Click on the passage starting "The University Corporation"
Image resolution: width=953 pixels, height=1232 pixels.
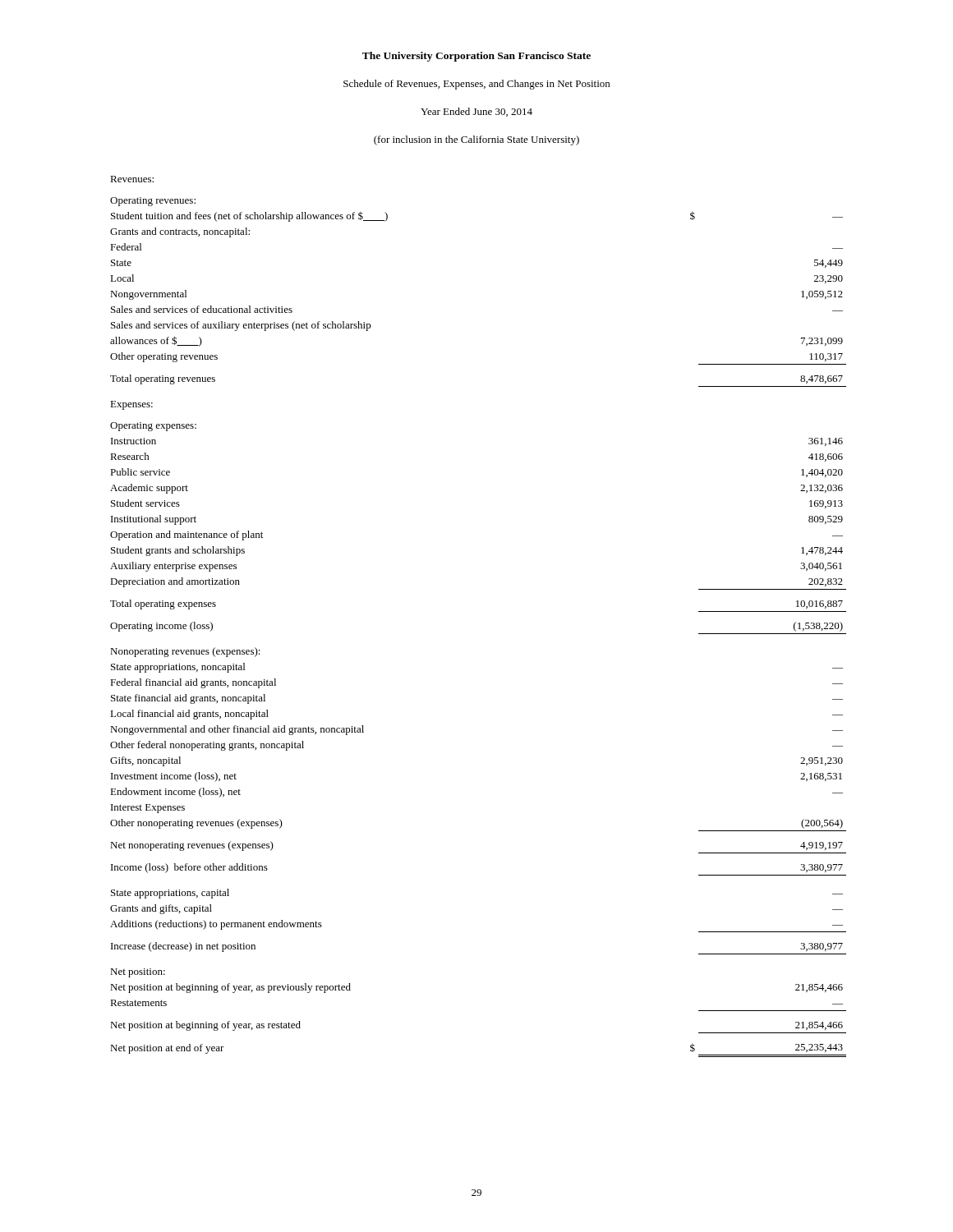(x=476, y=56)
